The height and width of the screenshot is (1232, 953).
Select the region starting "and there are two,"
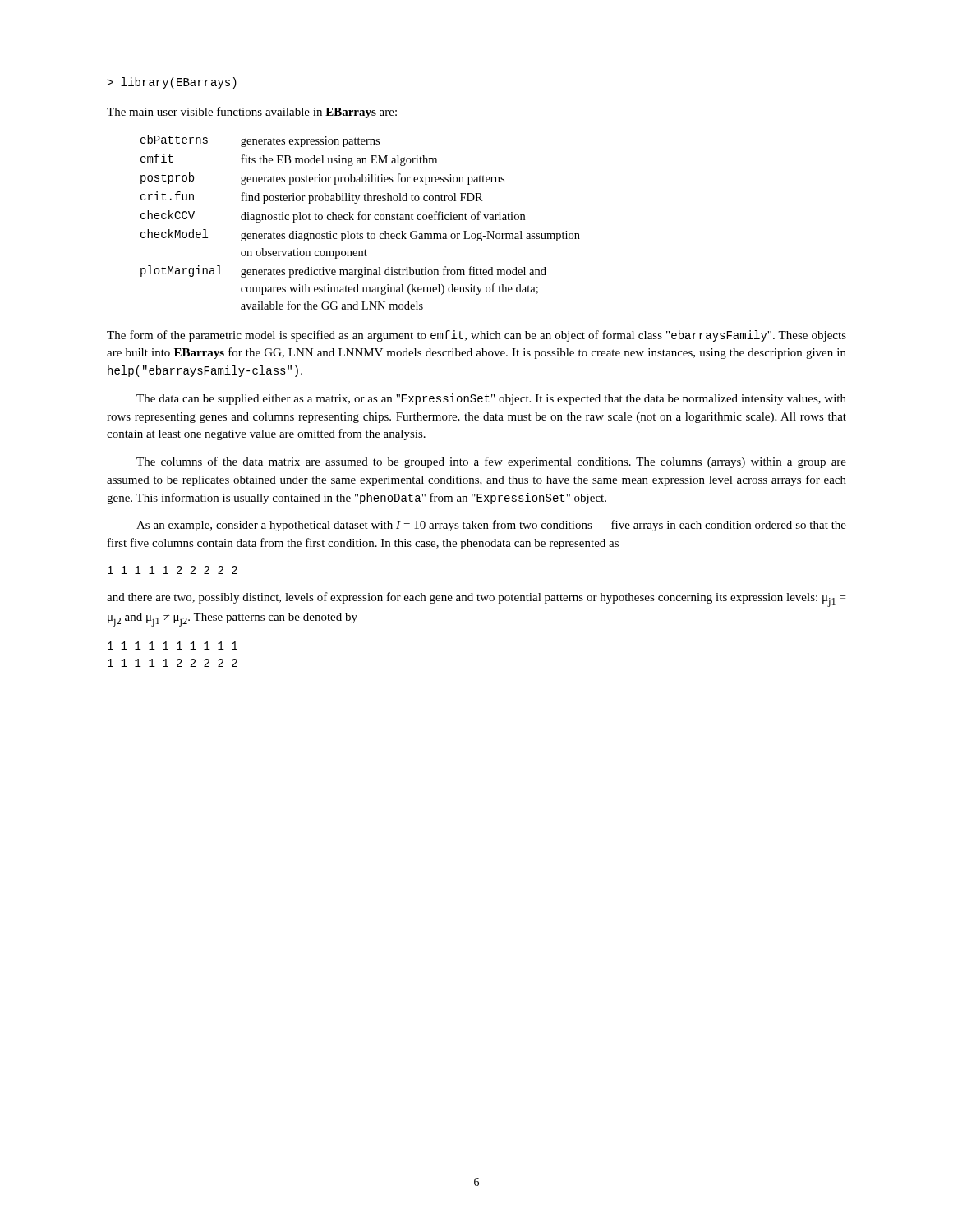coord(476,609)
